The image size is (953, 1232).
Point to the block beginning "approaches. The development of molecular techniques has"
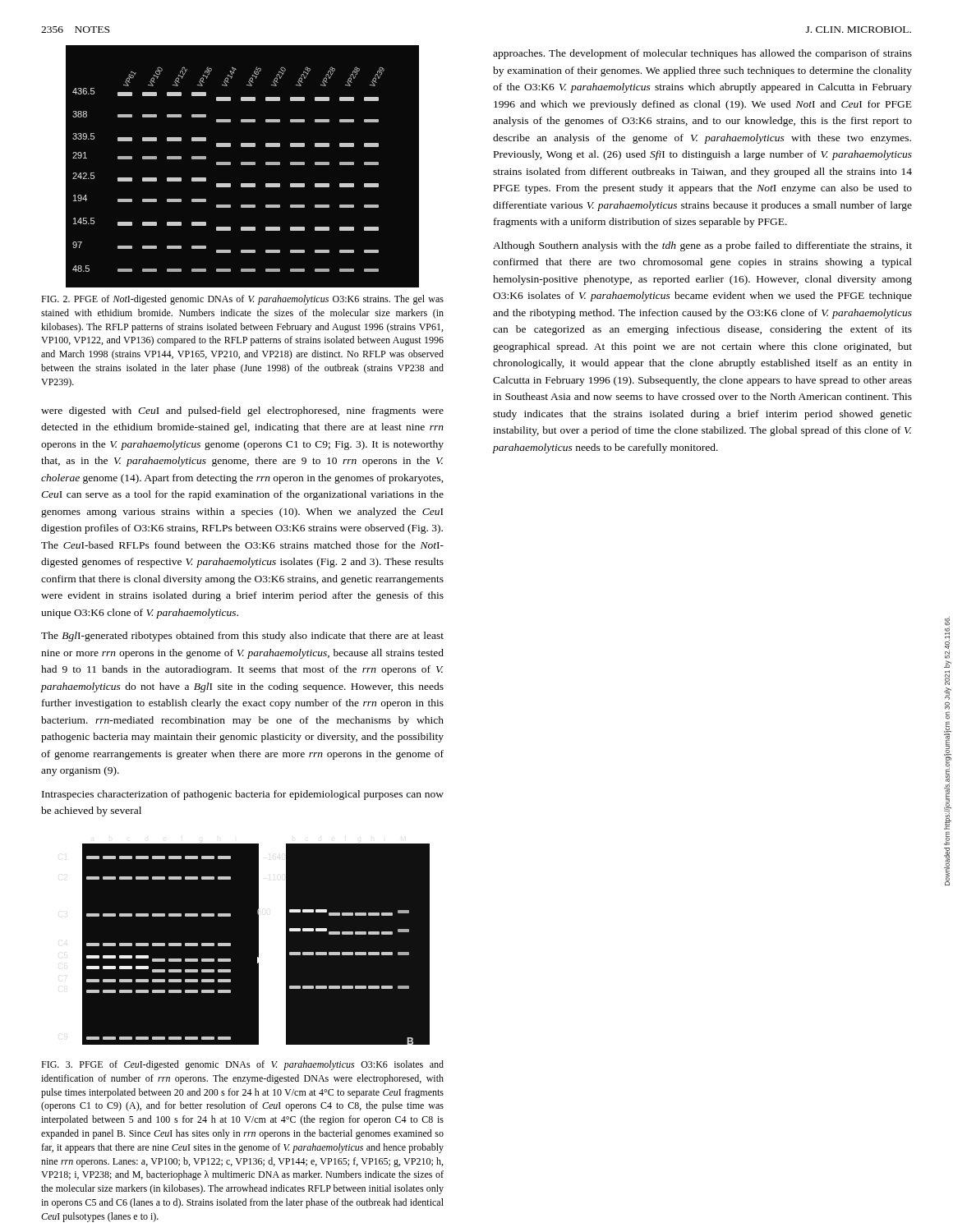point(702,251)
